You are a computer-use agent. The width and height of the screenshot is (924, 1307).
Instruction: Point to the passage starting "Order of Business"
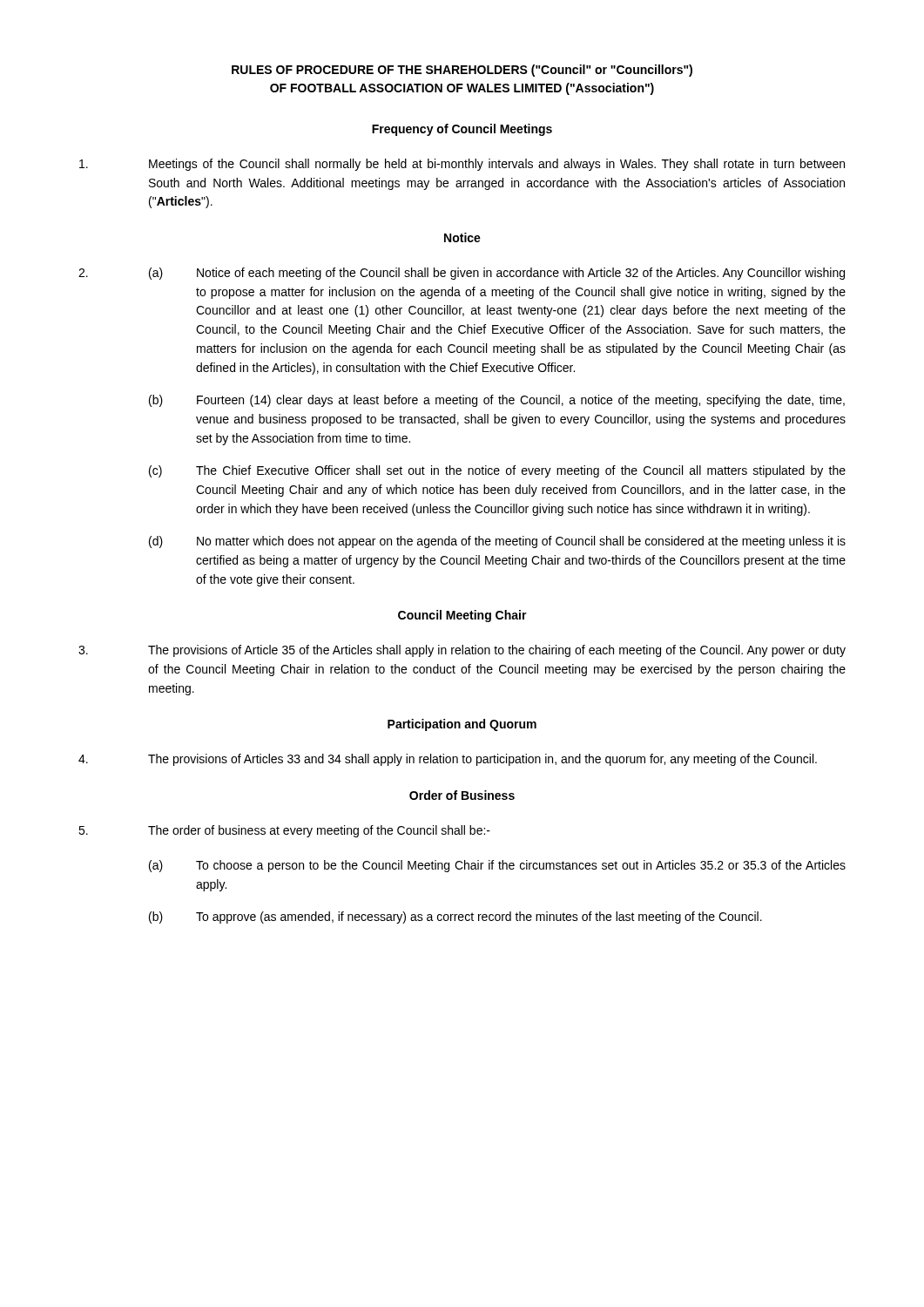462,796
